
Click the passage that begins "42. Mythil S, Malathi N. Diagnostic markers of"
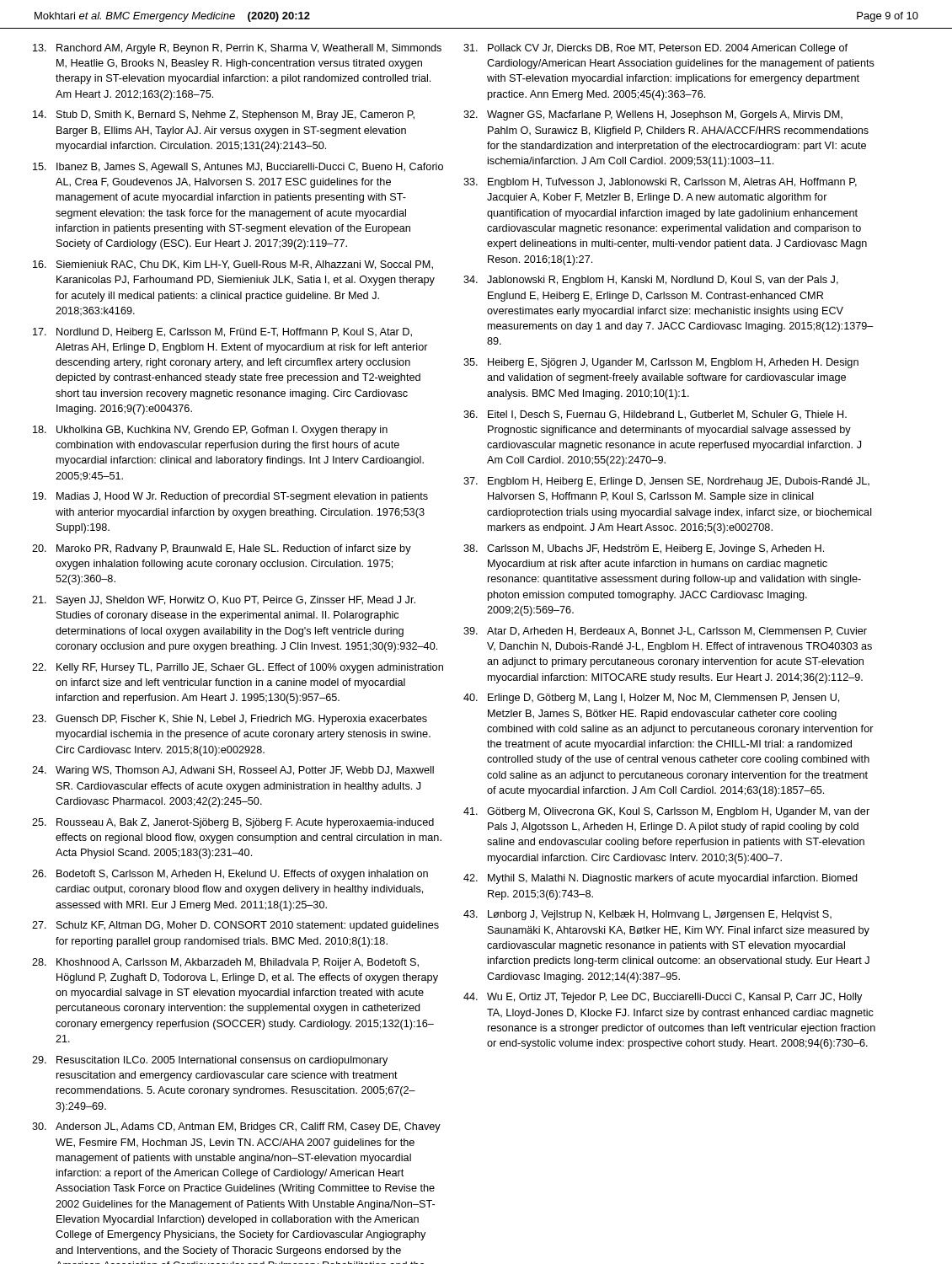[x=670, y=886]
